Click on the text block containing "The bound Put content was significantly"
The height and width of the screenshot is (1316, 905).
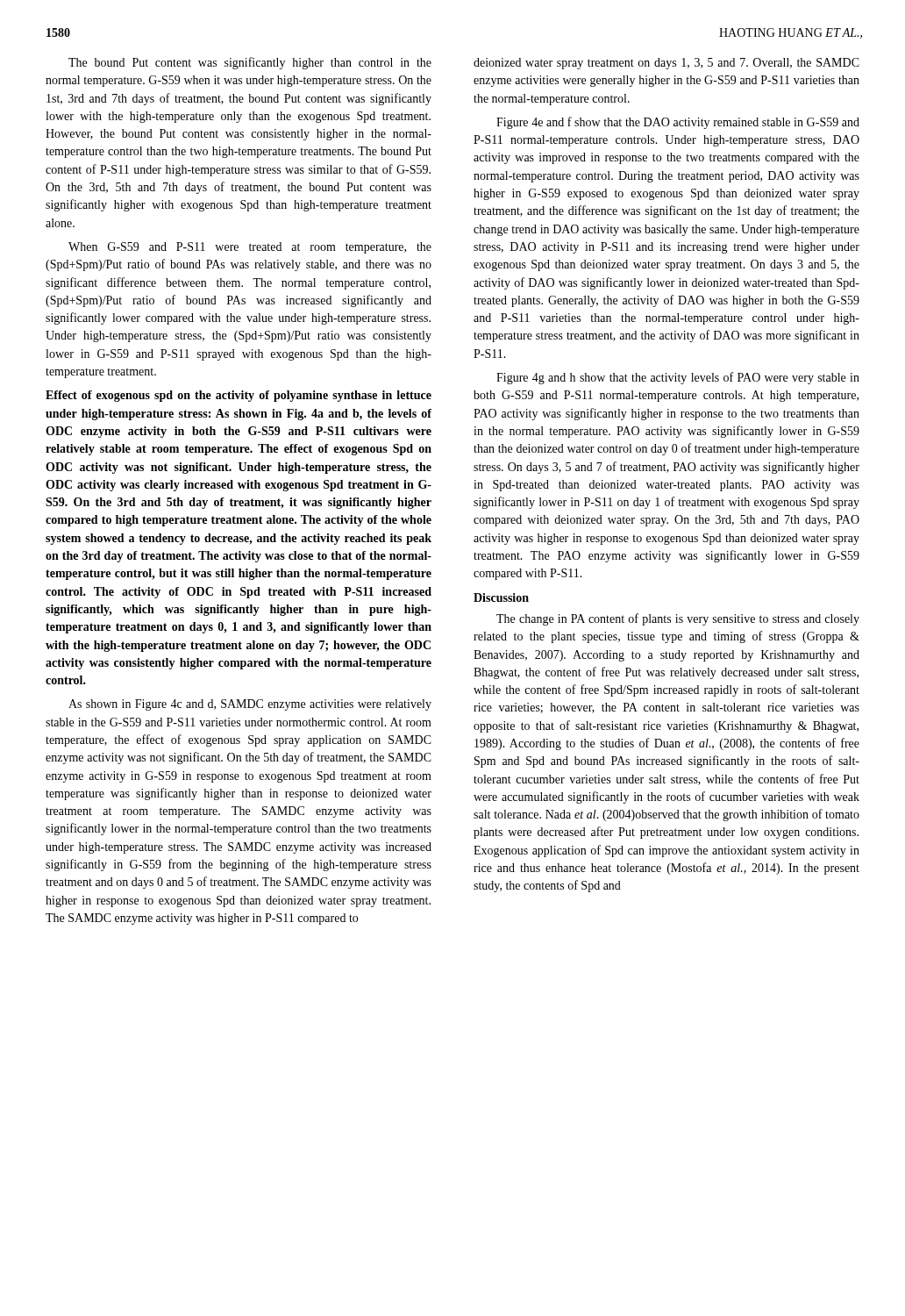tap(239, 218)
